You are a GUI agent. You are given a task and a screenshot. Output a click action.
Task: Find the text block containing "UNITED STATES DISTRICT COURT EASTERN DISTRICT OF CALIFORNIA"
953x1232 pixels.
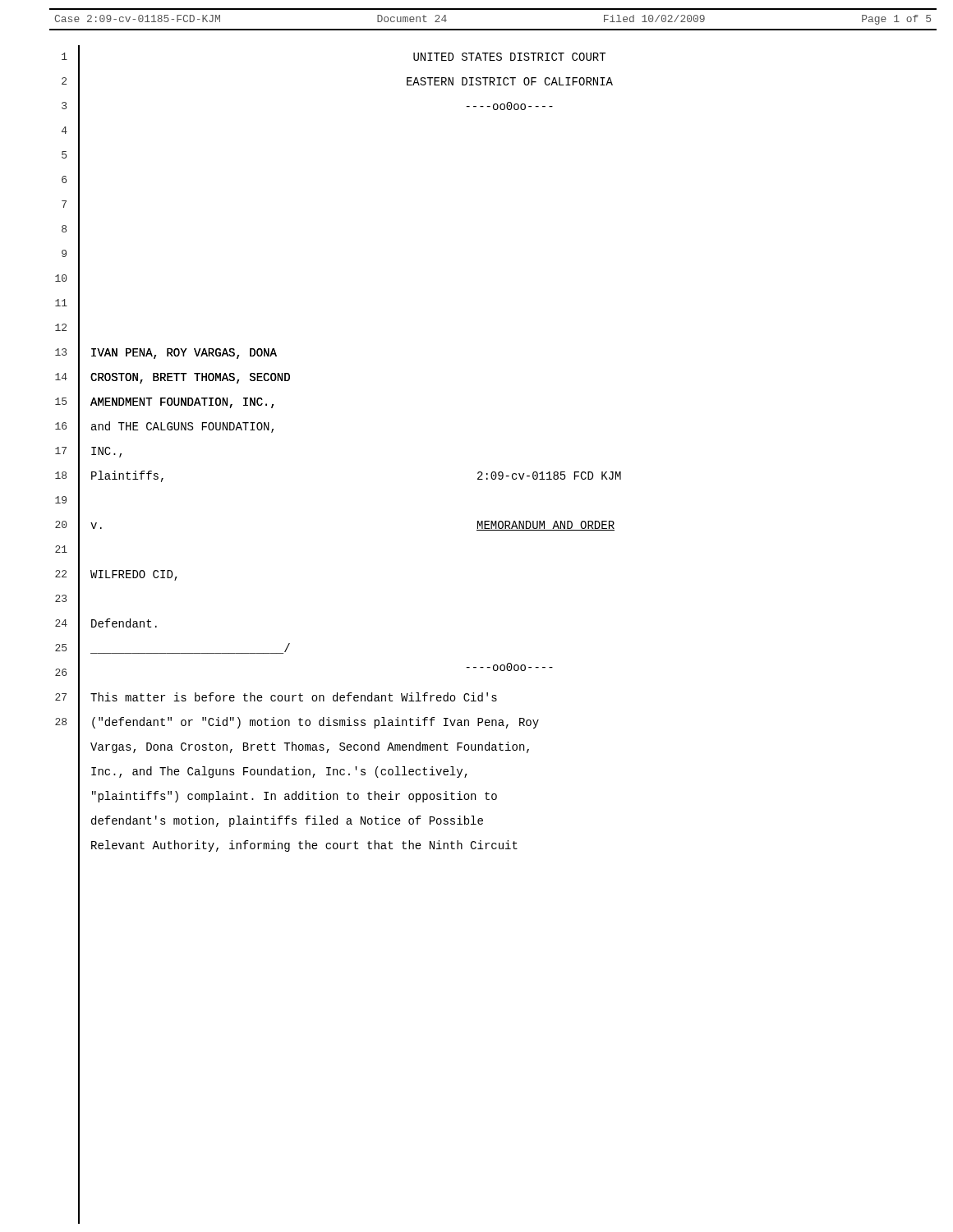tap(509, 94)
